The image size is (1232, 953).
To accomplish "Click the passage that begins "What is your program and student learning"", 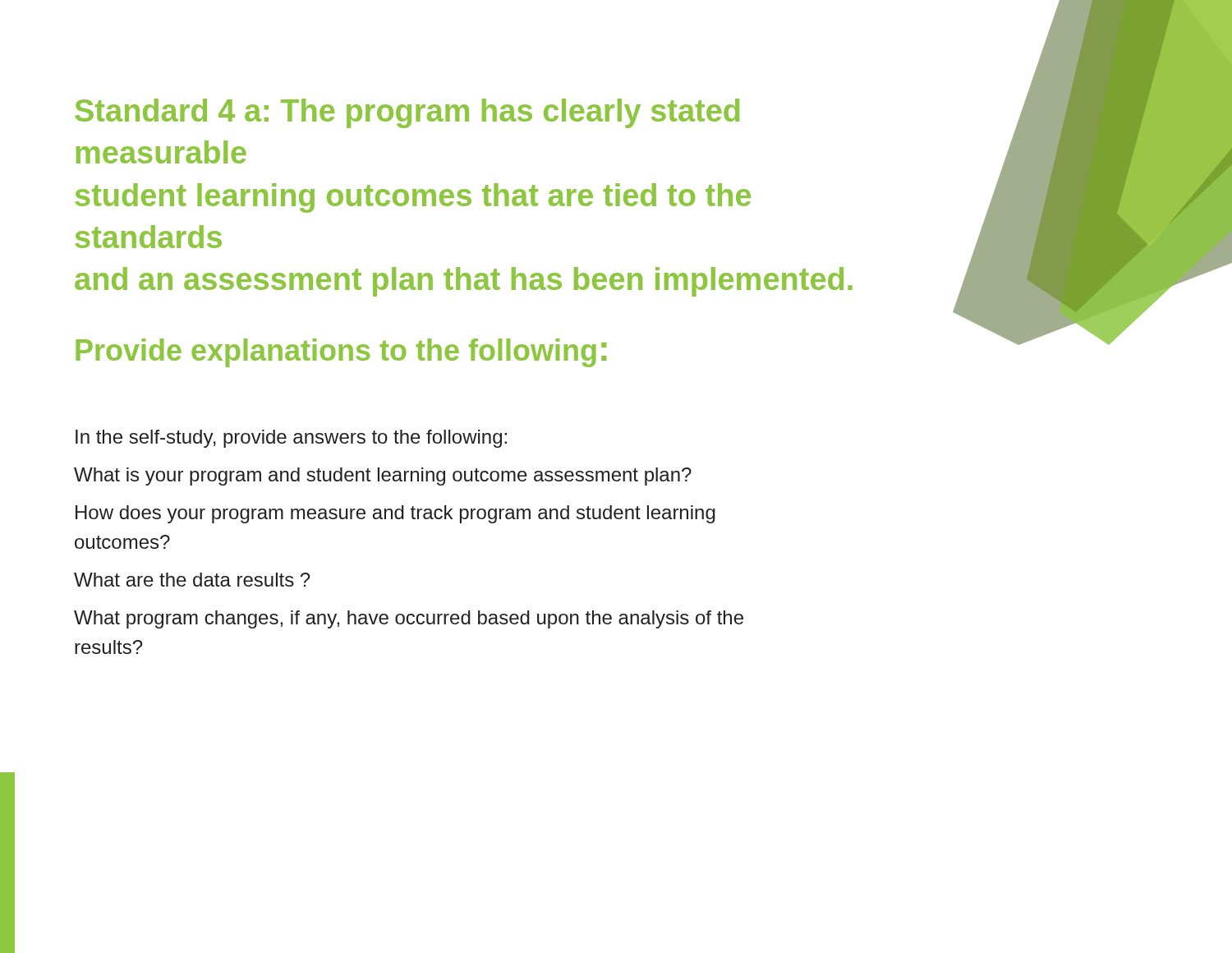I will point(383,474).
